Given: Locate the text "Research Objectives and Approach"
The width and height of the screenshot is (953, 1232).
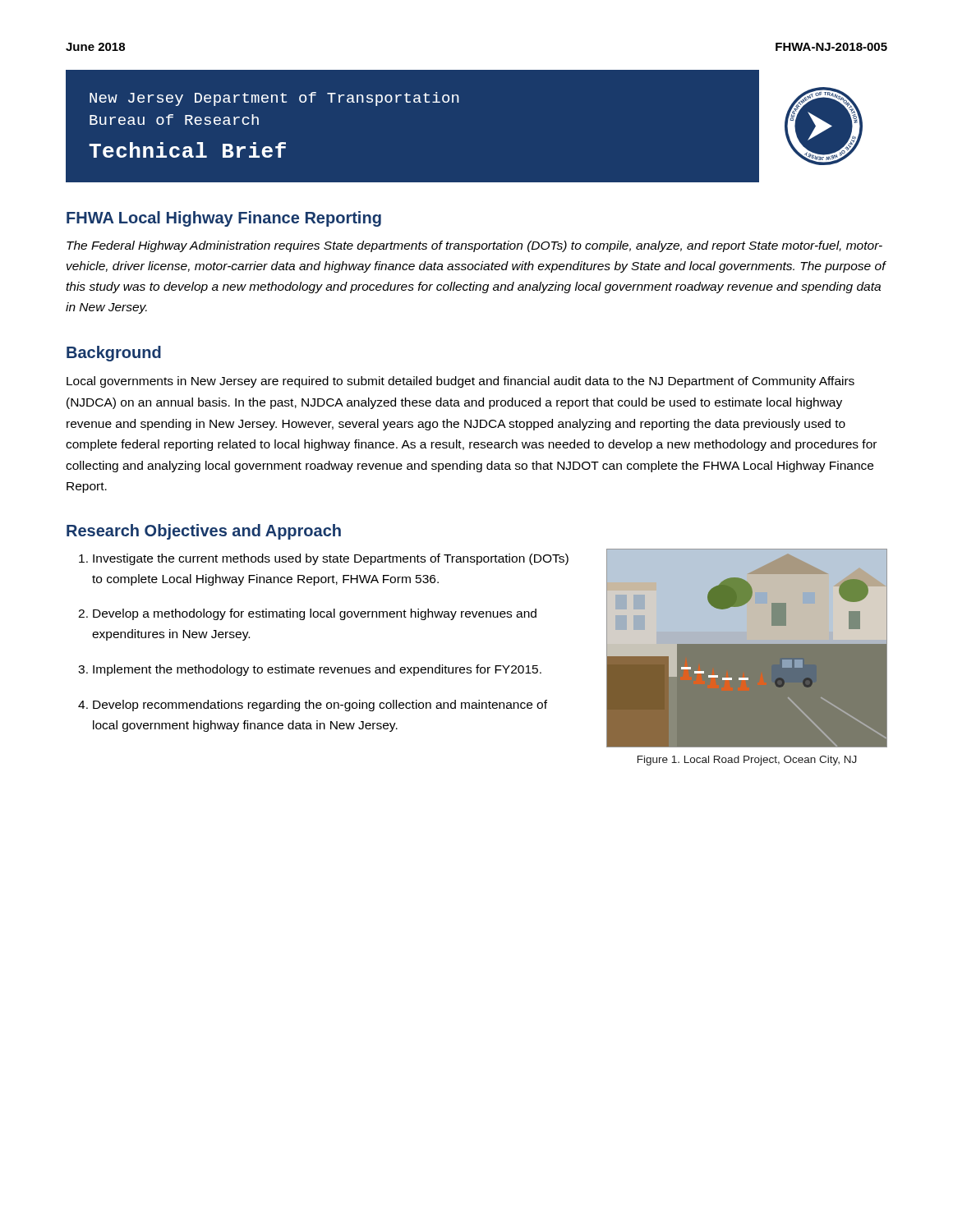Looking at the screenshot, I should tap(204, 530).
